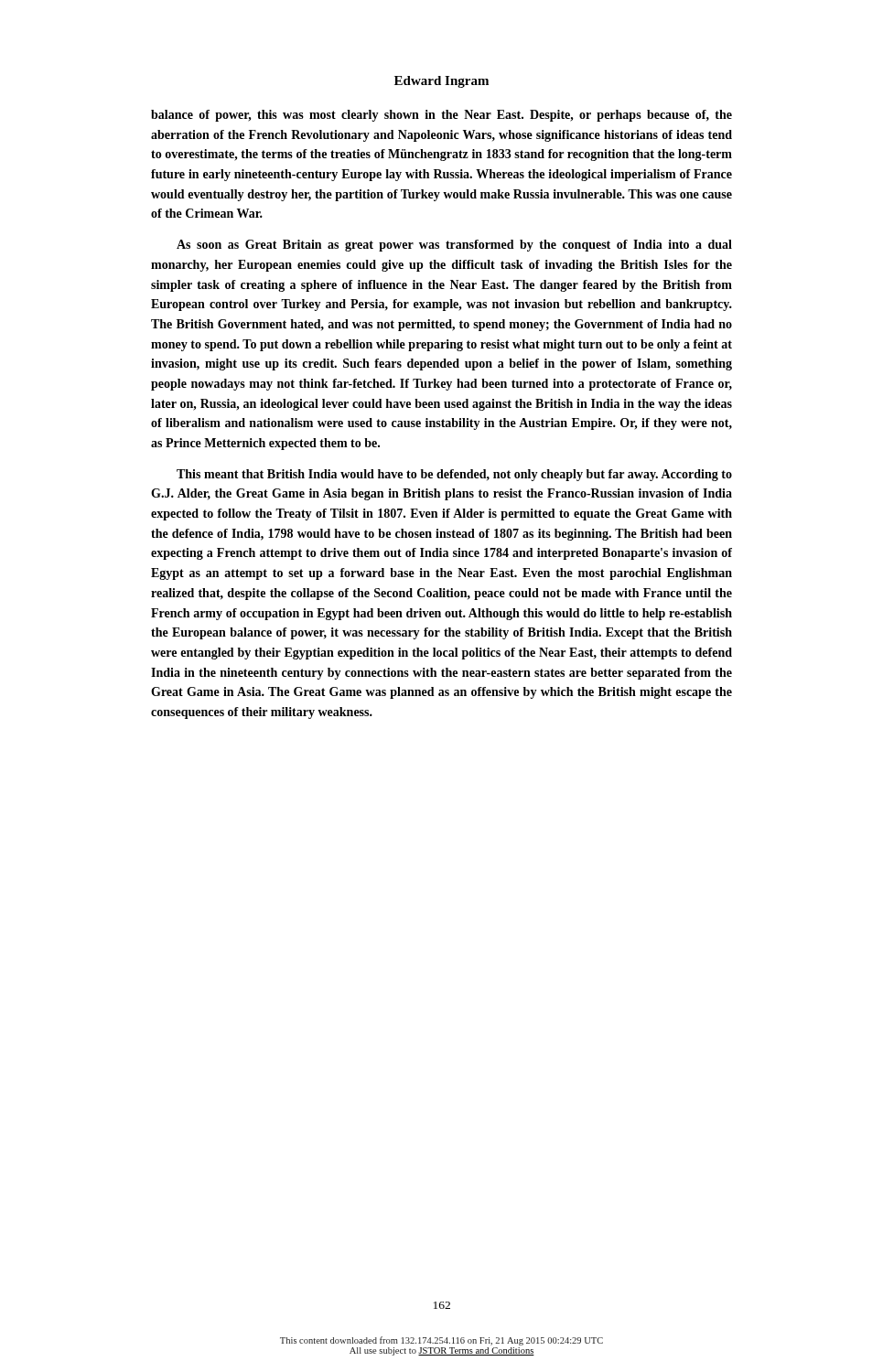Select the section header with the text "Edward Ingram"
The width and height of the screenshot is (883, 1372).
442,80
